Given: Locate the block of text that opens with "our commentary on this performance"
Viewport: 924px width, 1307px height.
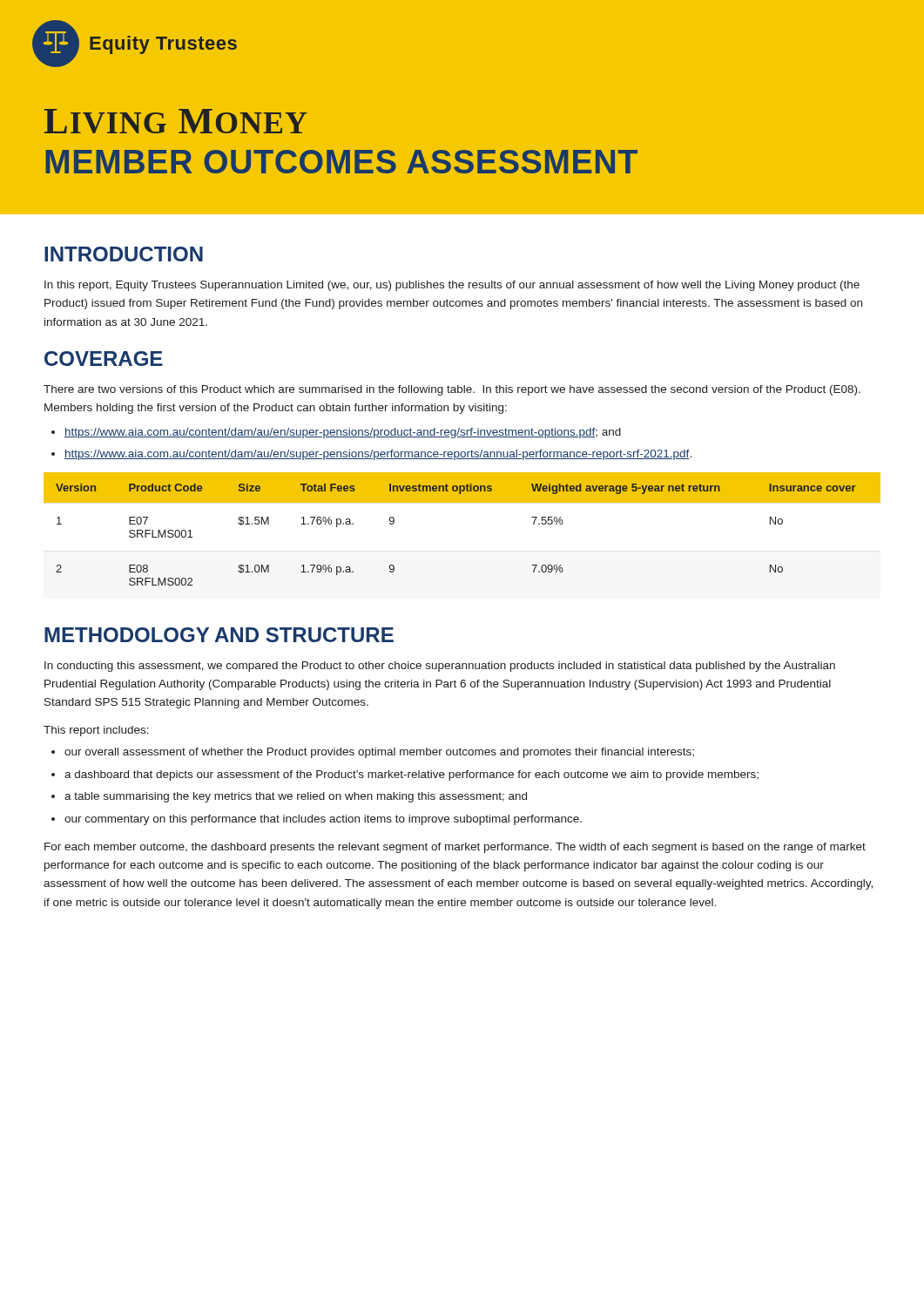Looking at the screenshot, I should pos(324,819).
